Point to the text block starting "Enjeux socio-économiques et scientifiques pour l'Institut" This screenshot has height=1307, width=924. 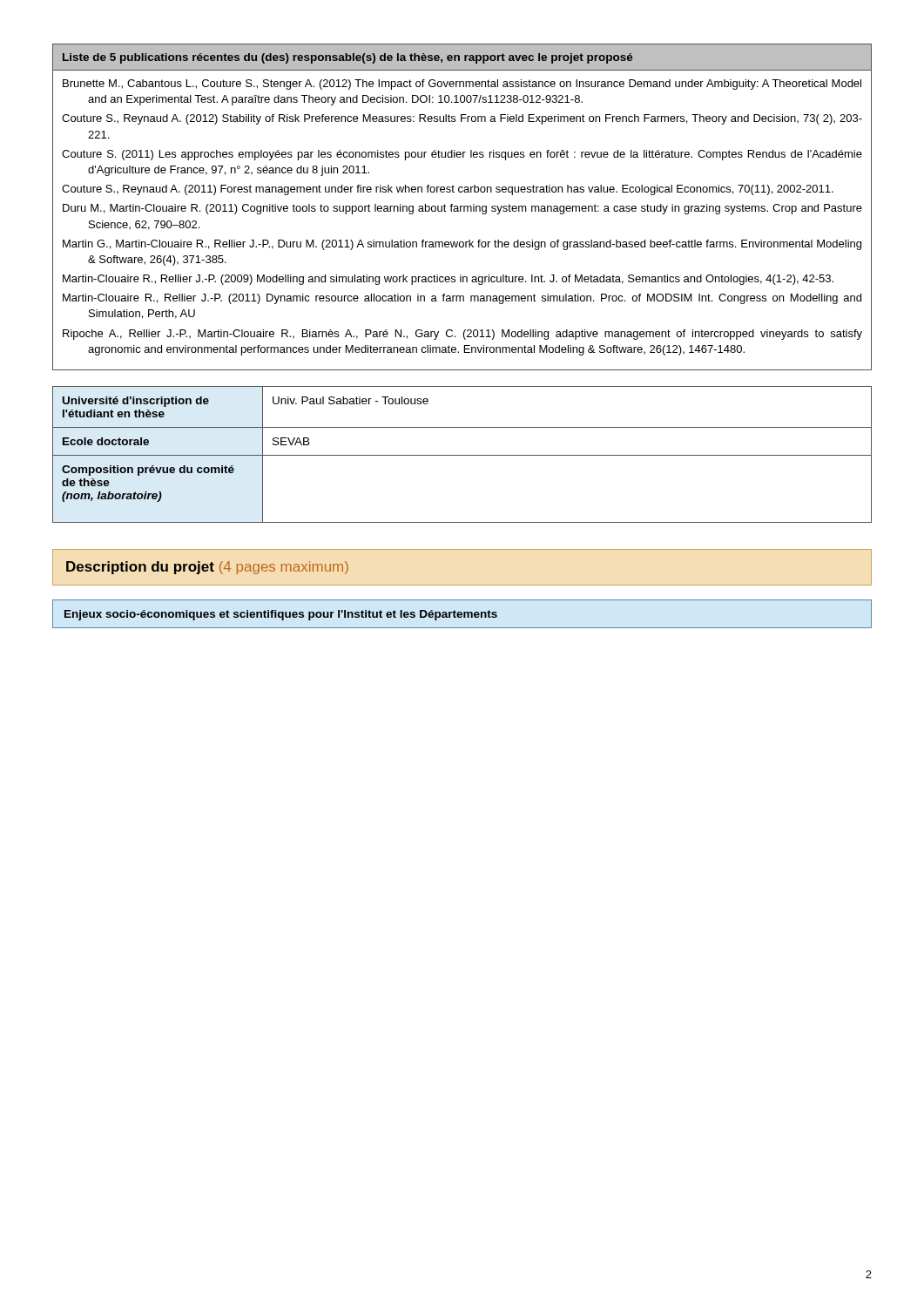(281, 614)
